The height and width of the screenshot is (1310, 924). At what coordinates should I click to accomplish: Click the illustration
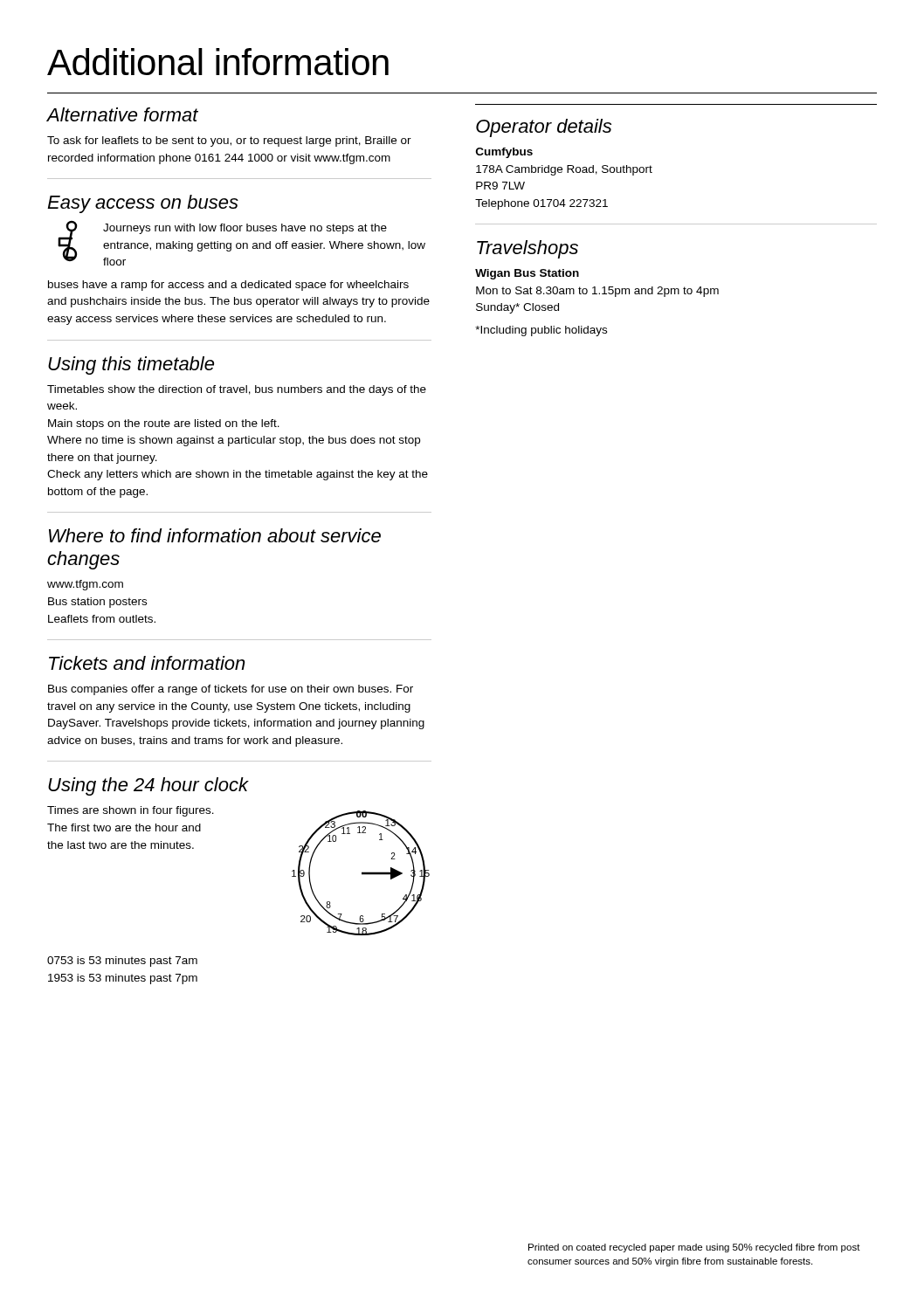point(362,874)
